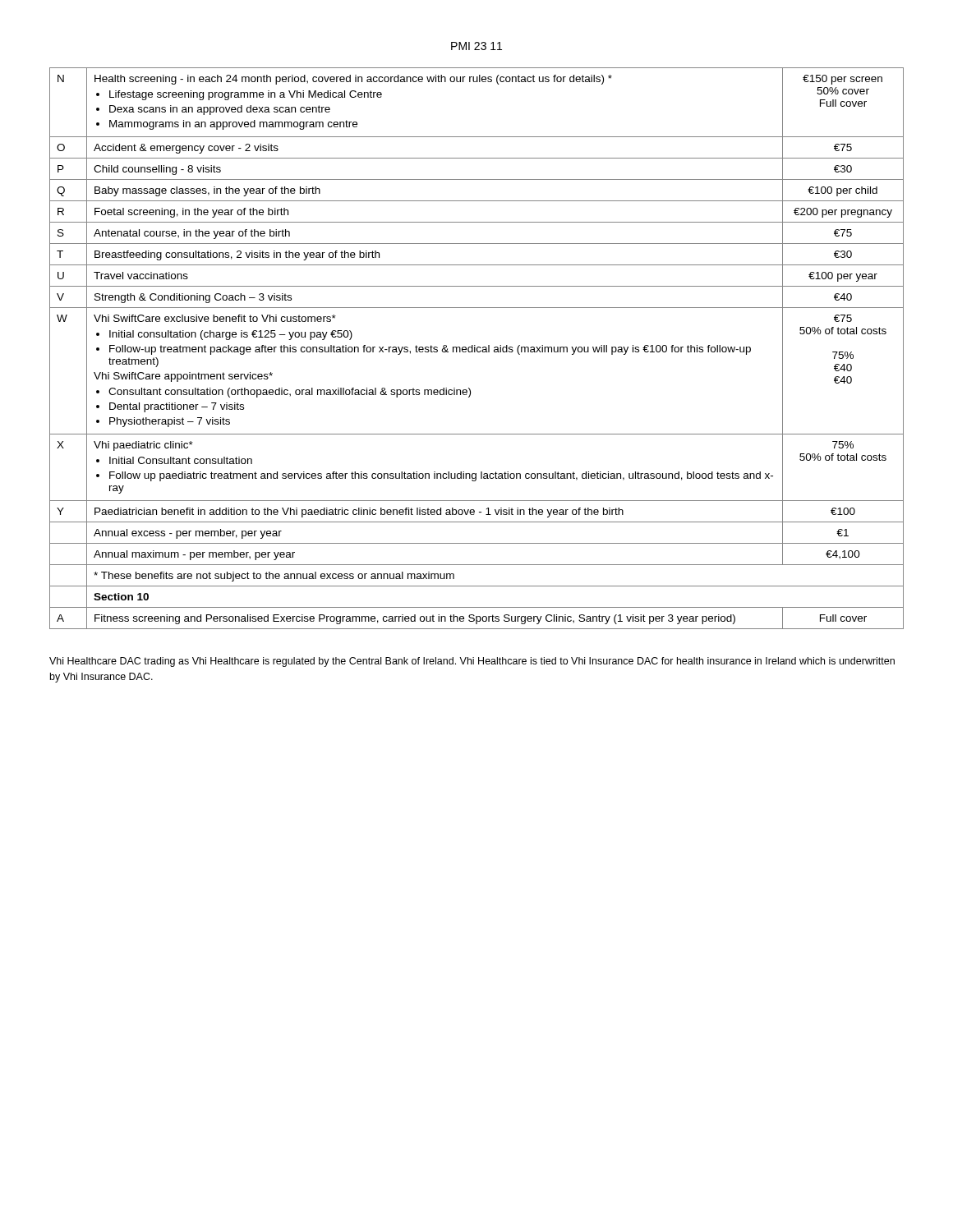Select the table
953x1232 pixels.
476,348
